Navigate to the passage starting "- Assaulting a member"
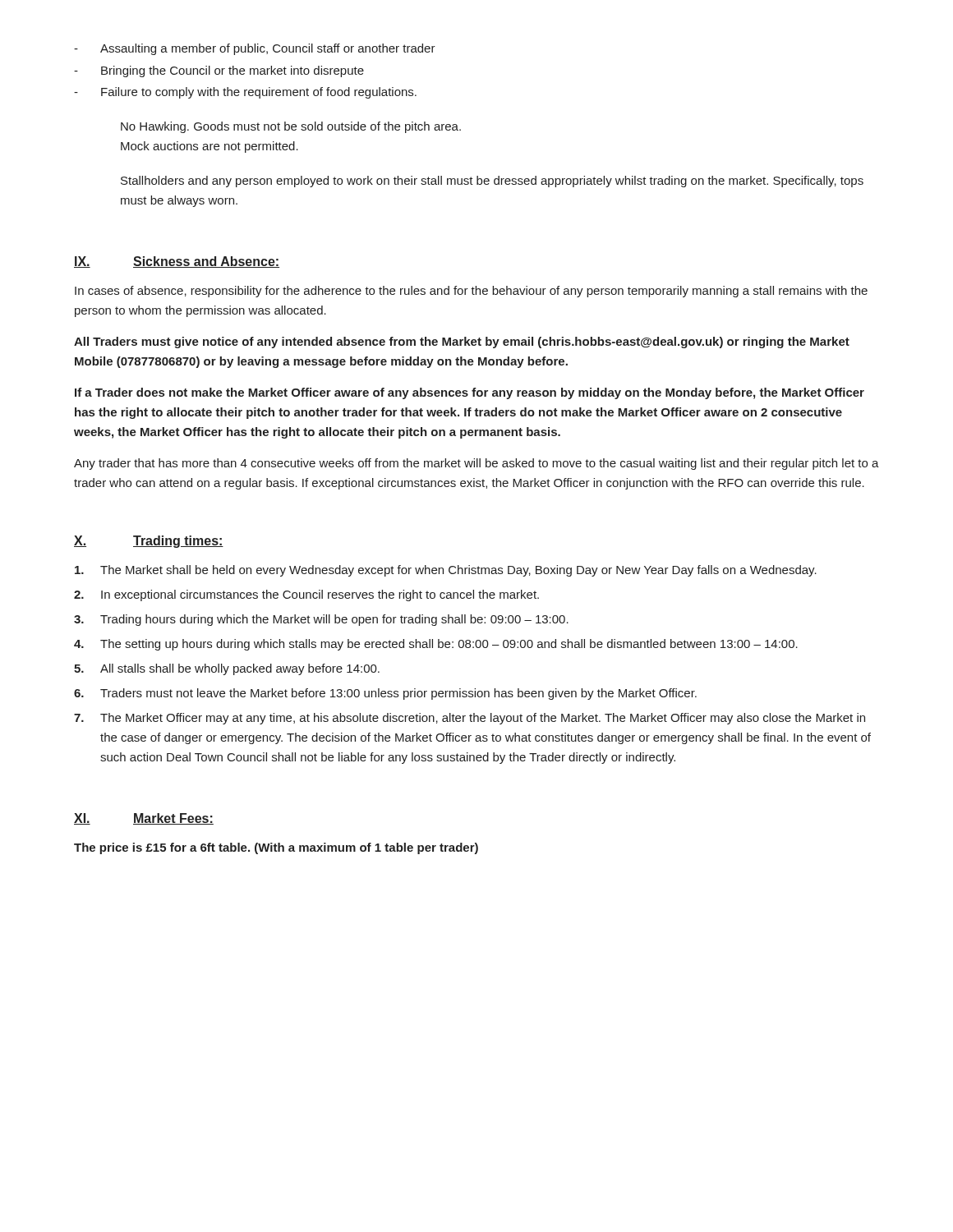The image size is (953, 1232). [x=254, y=49]
